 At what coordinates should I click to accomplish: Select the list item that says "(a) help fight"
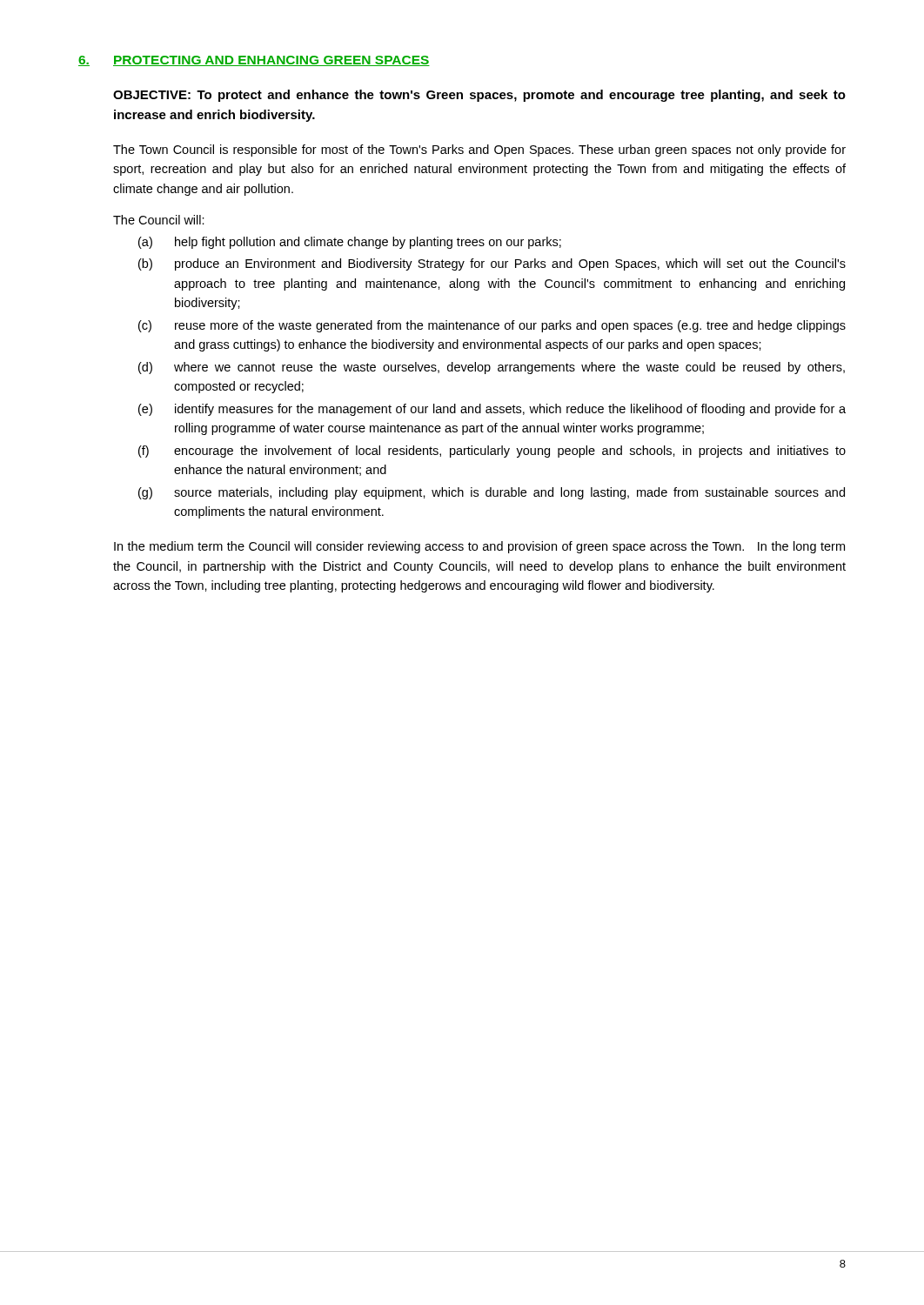pos(479,242)
